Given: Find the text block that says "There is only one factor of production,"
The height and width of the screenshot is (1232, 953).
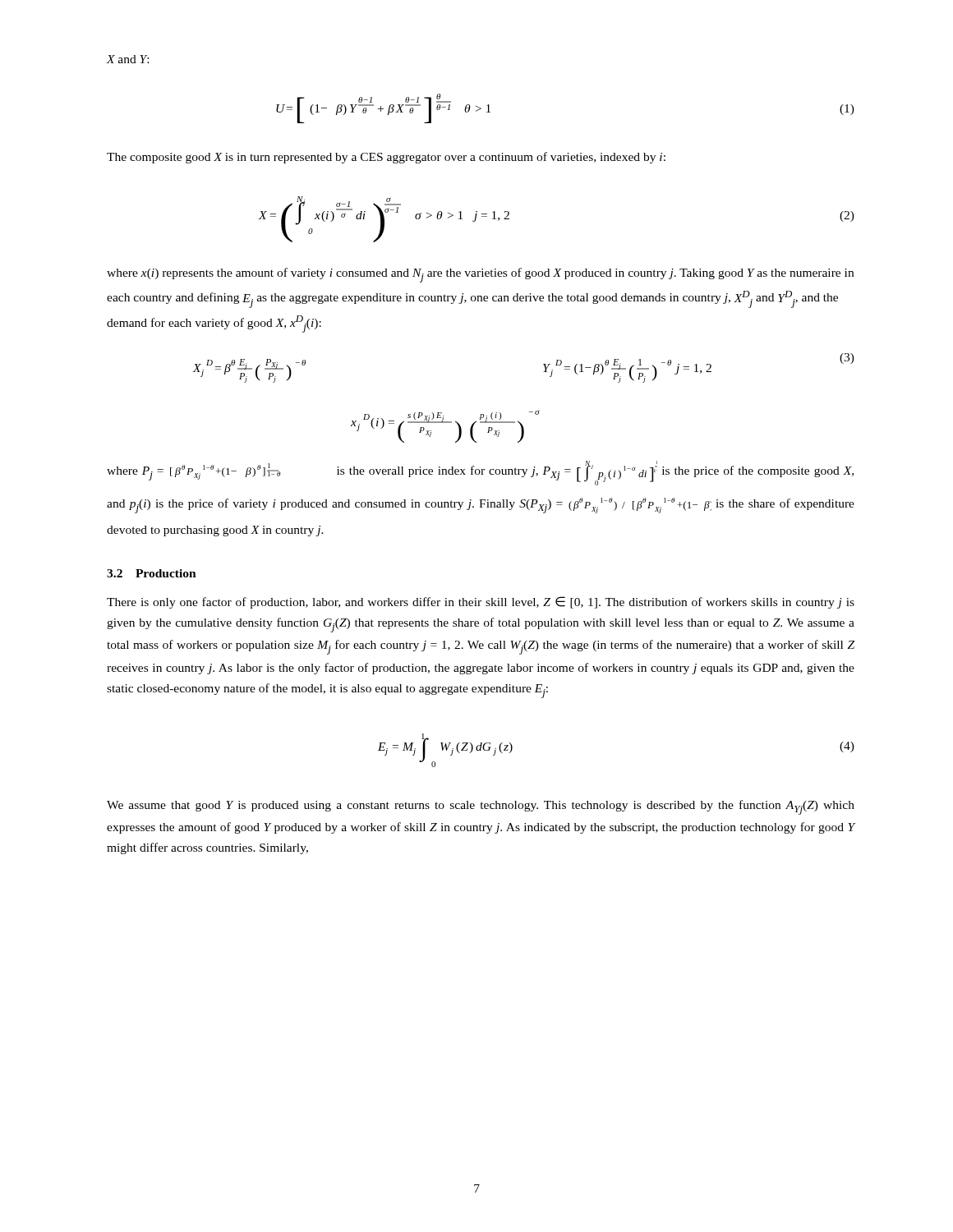Looking at the screenshot, I should tap(481, 646).
